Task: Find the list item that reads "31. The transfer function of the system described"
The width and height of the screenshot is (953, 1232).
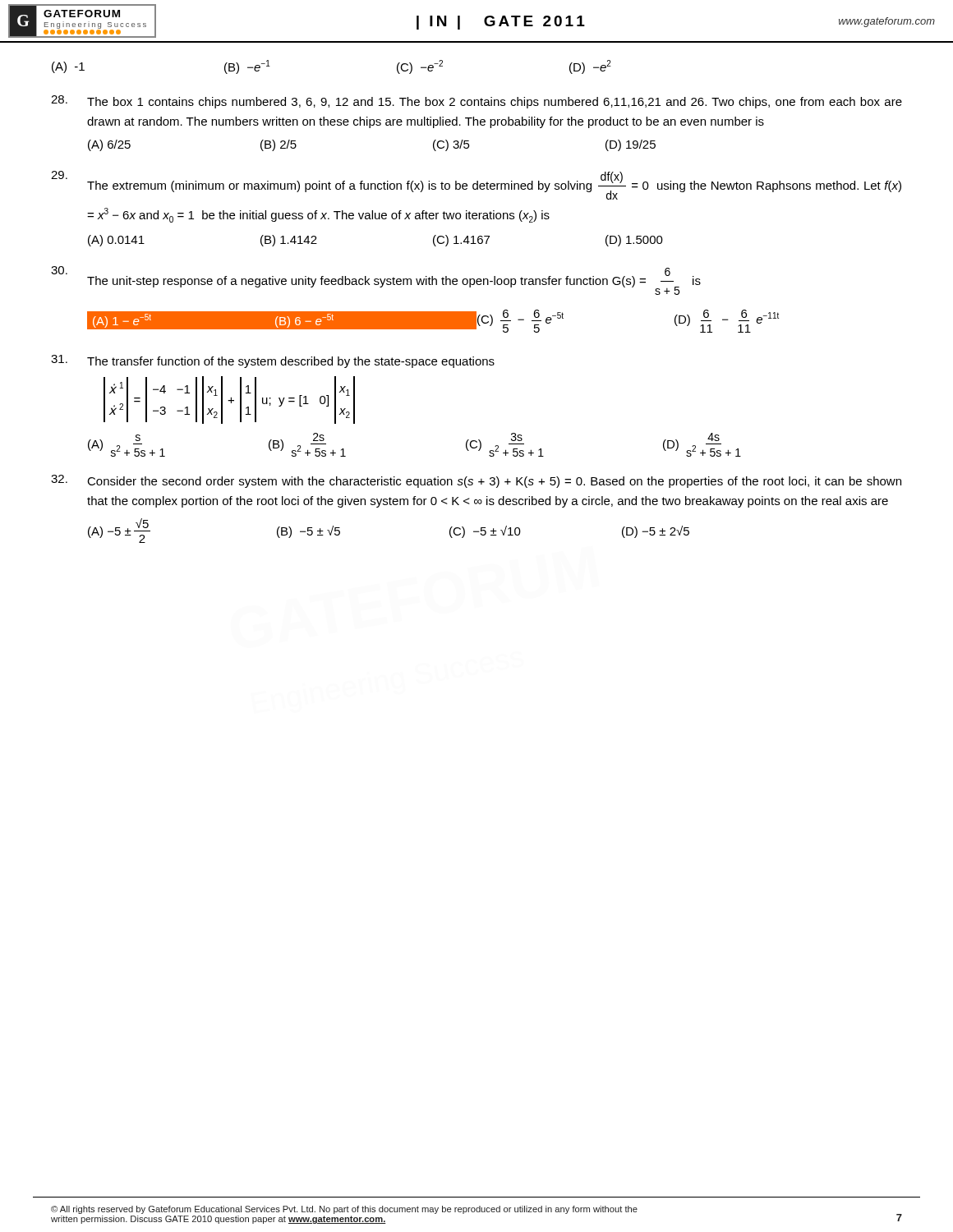Action: click(273, 361)
